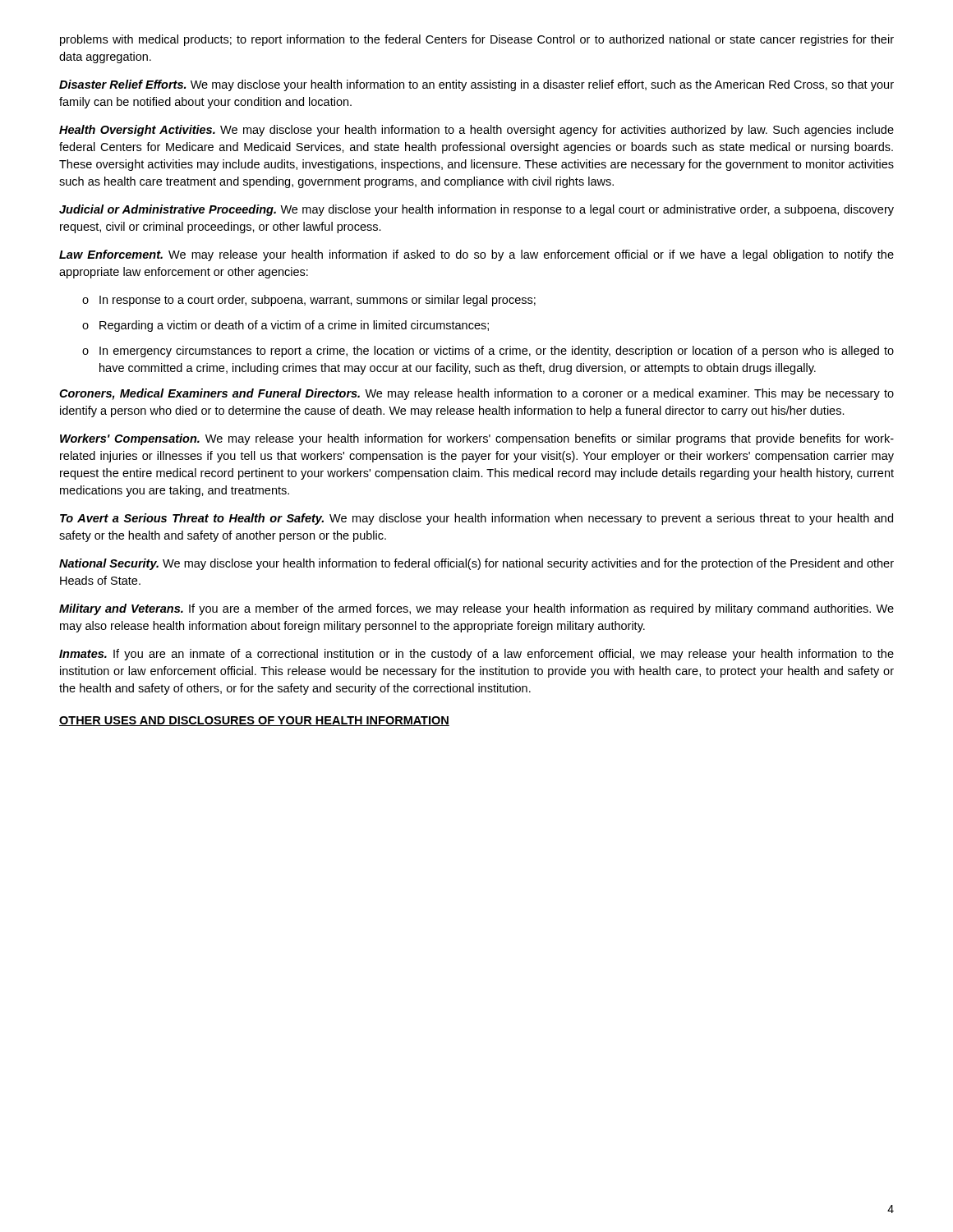Click on the passage starting "To Avert a Serious Threat"
Image resolution: width=953 pixels, height=1232 pixels.
476,527
